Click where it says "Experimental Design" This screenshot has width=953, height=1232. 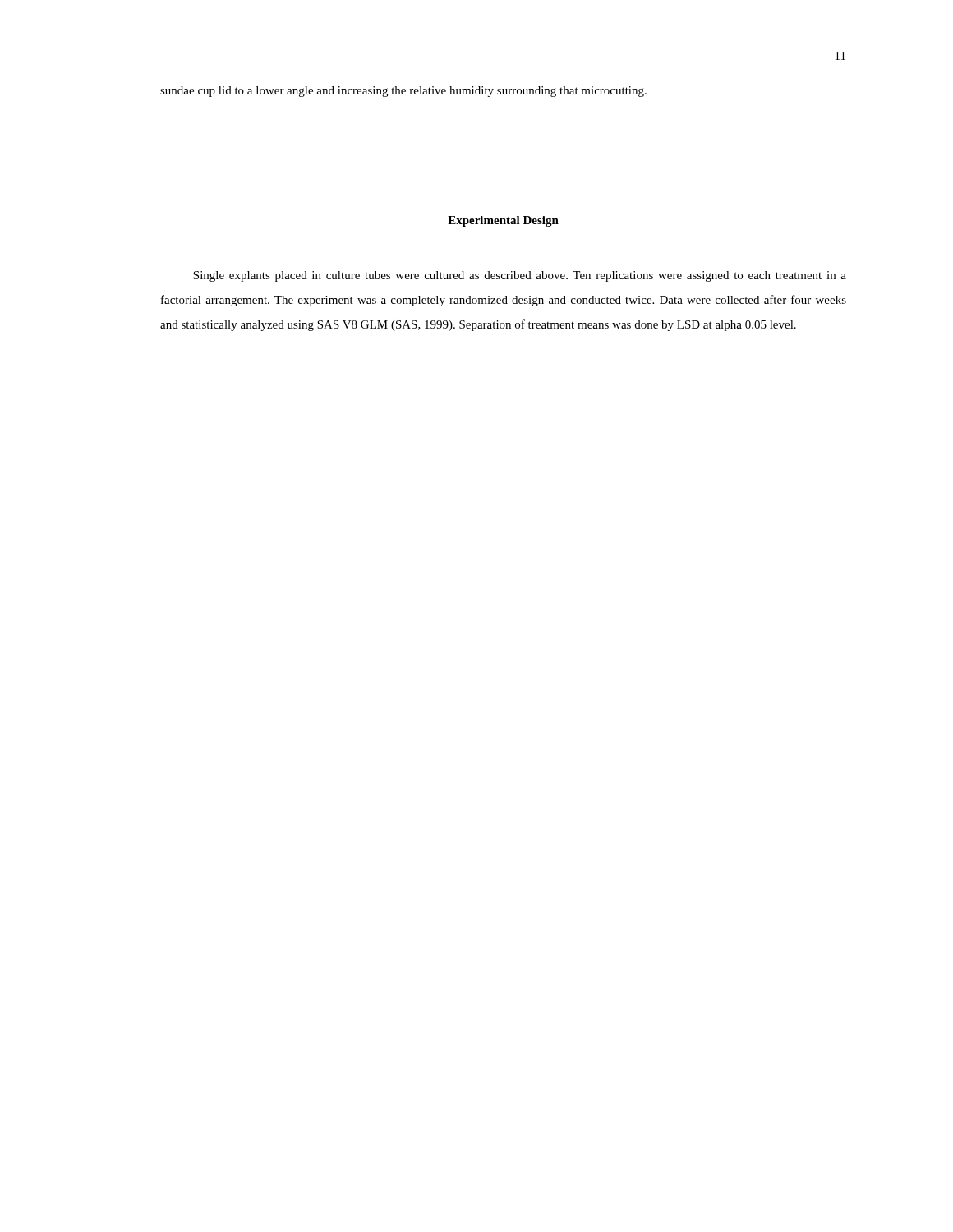[503, 220]
